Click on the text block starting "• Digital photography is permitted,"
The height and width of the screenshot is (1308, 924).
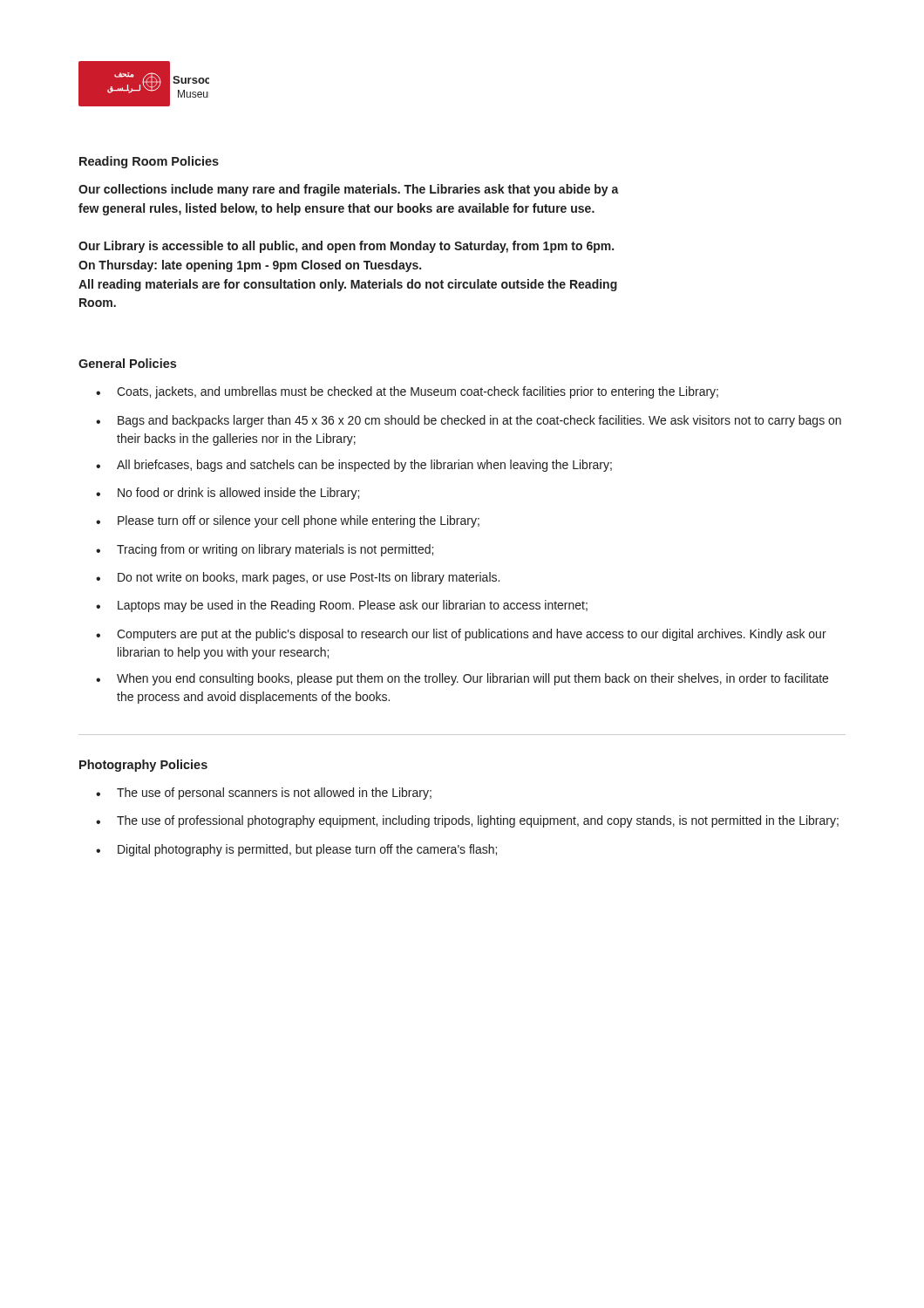click(471, 850)
